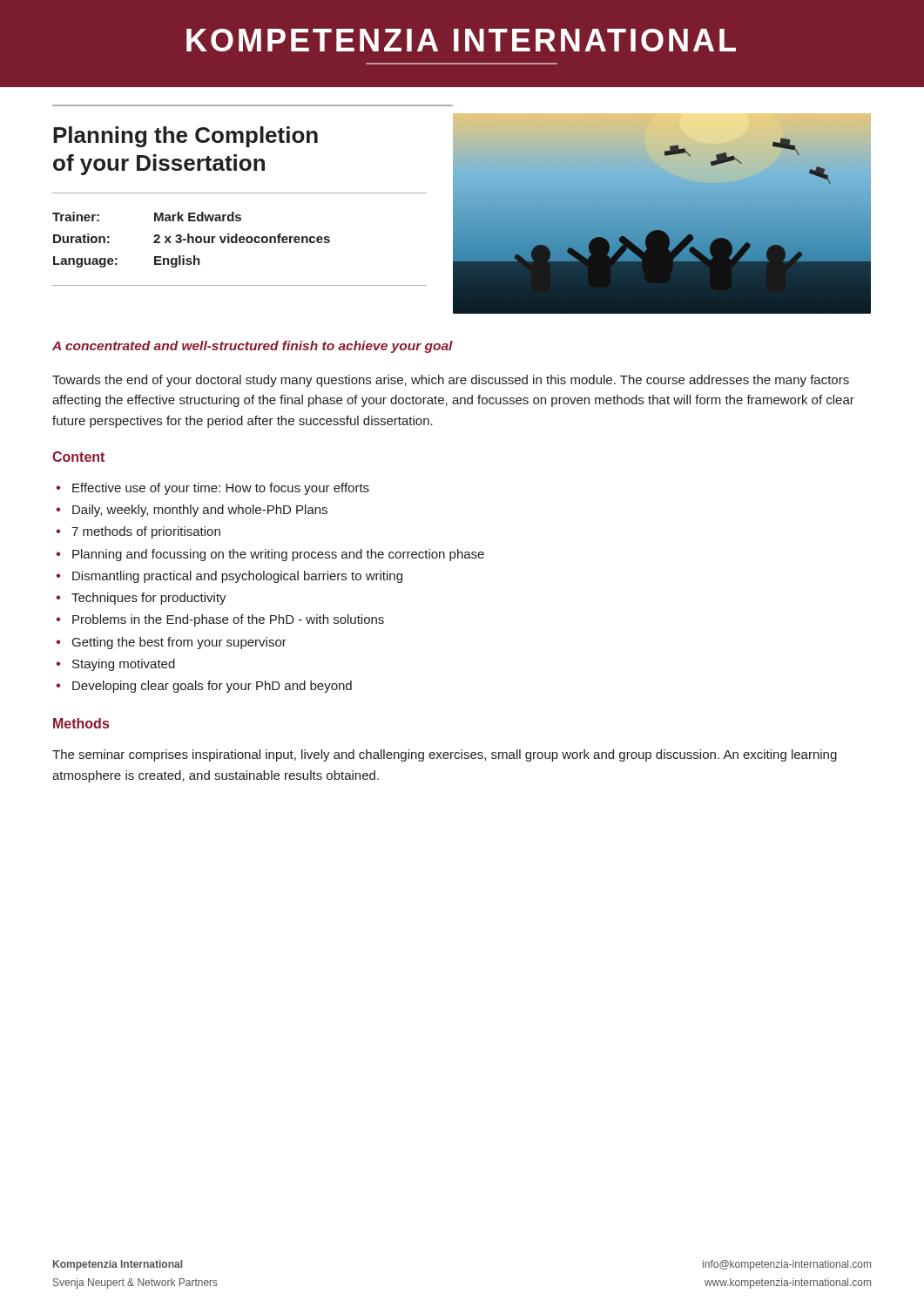Locate the passage starting "The seminar comprises inspirational input, lively"

click(x=462, y=765)
